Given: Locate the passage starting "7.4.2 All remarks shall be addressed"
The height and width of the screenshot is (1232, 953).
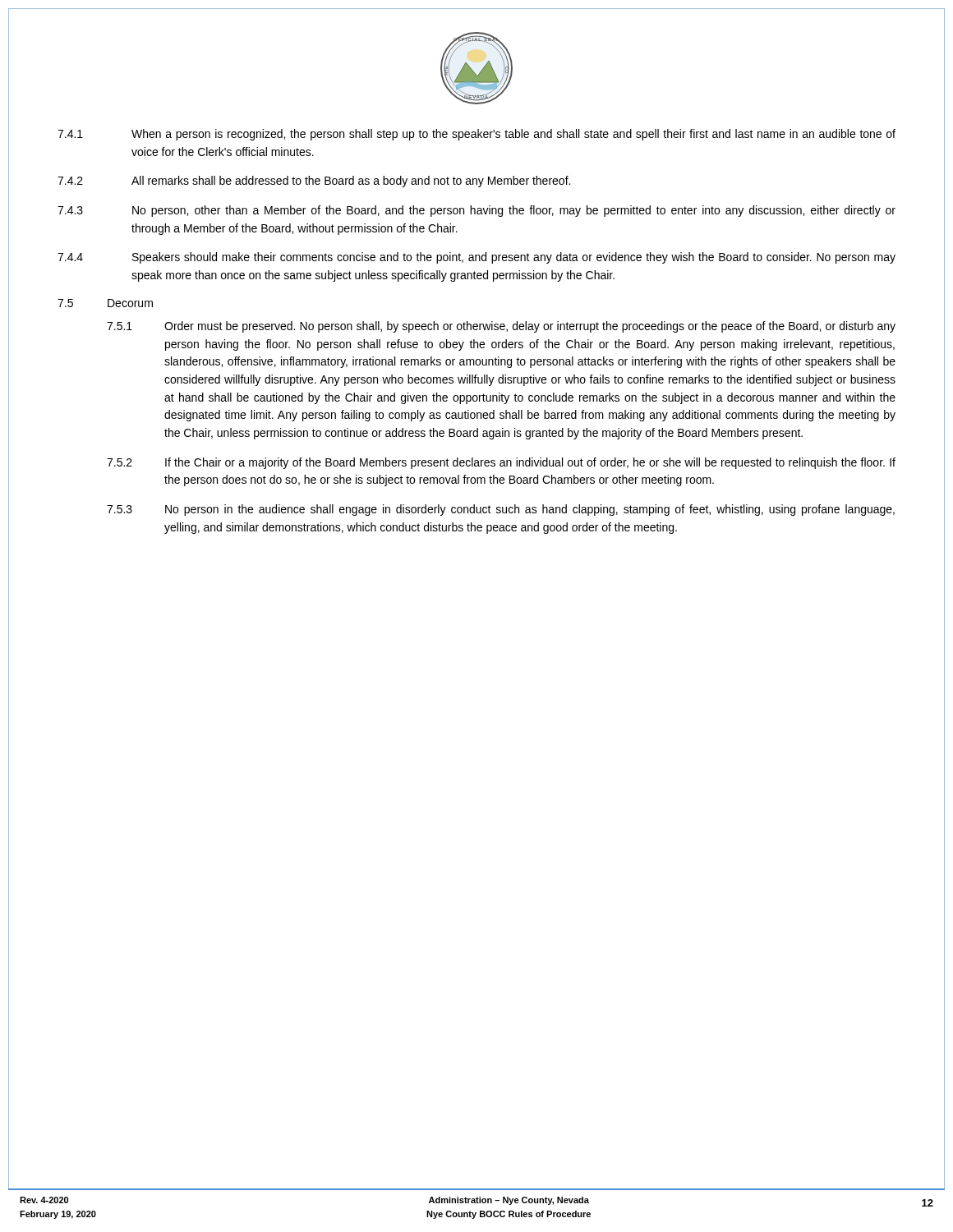Looking at the screenshot, I should (476, 182).
